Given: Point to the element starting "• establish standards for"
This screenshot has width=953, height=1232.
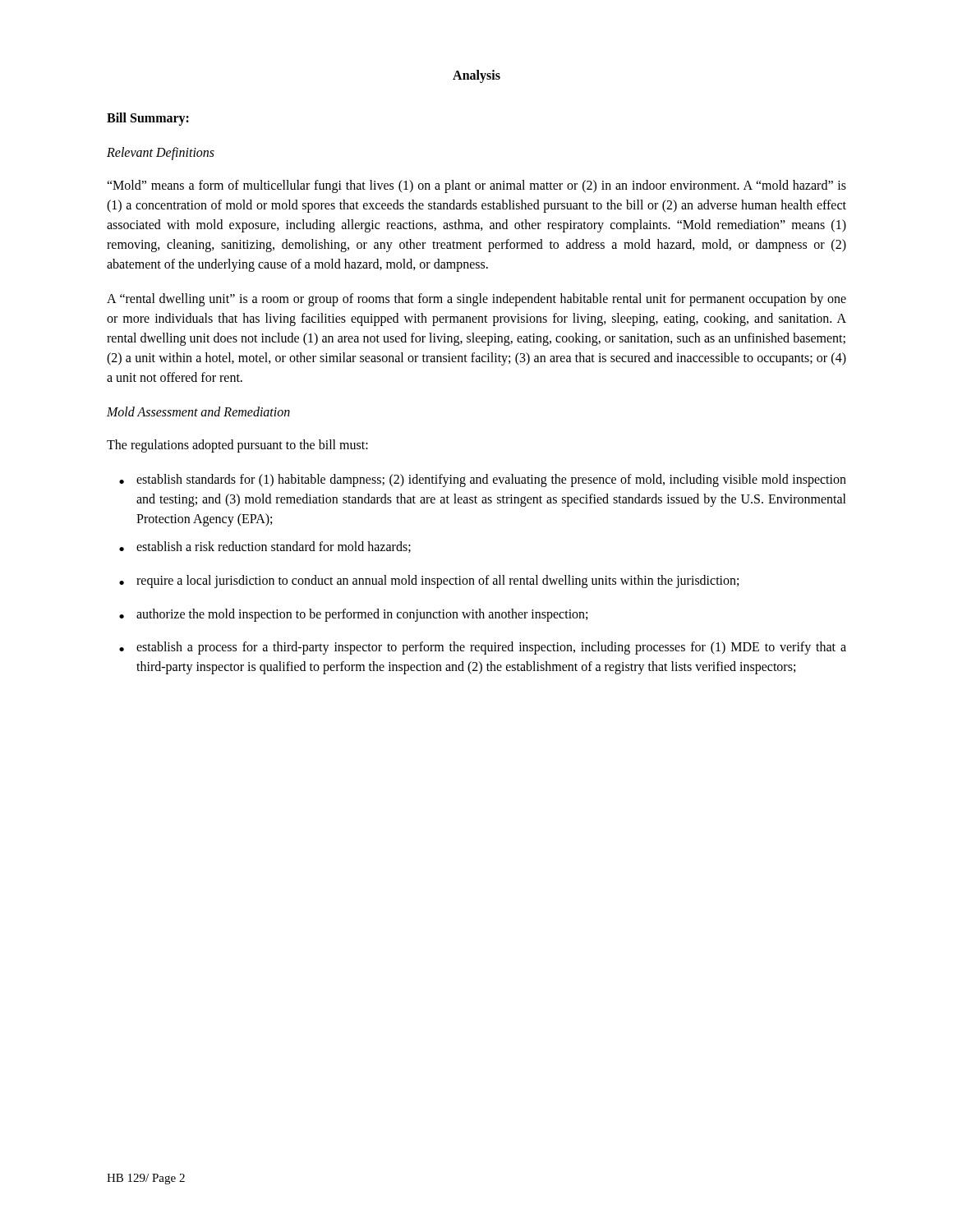Looking at the screenshot, I should 476,499.
